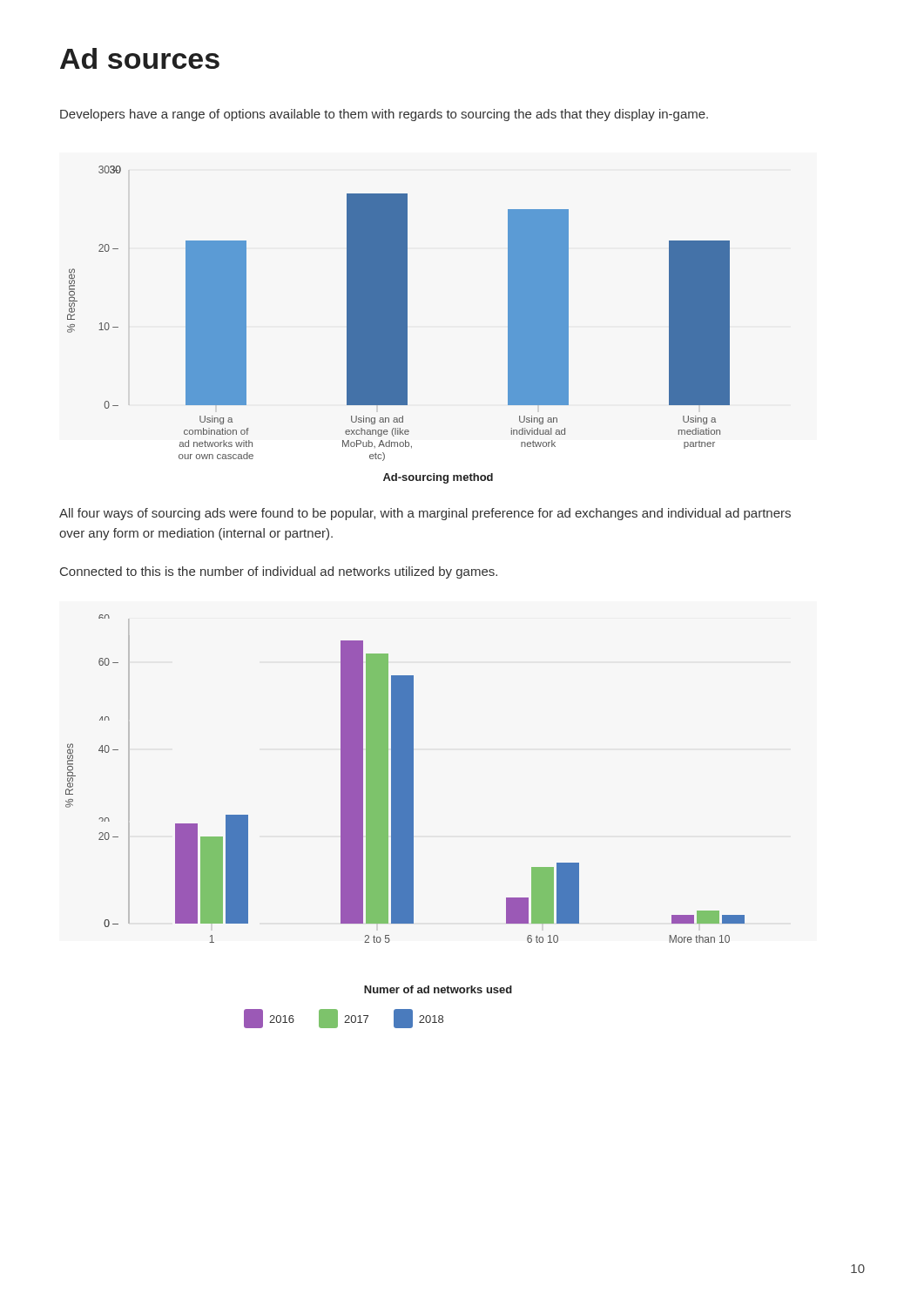
Task: Find the bar chart
Action: pyautogui.click(x=438, y=309)
